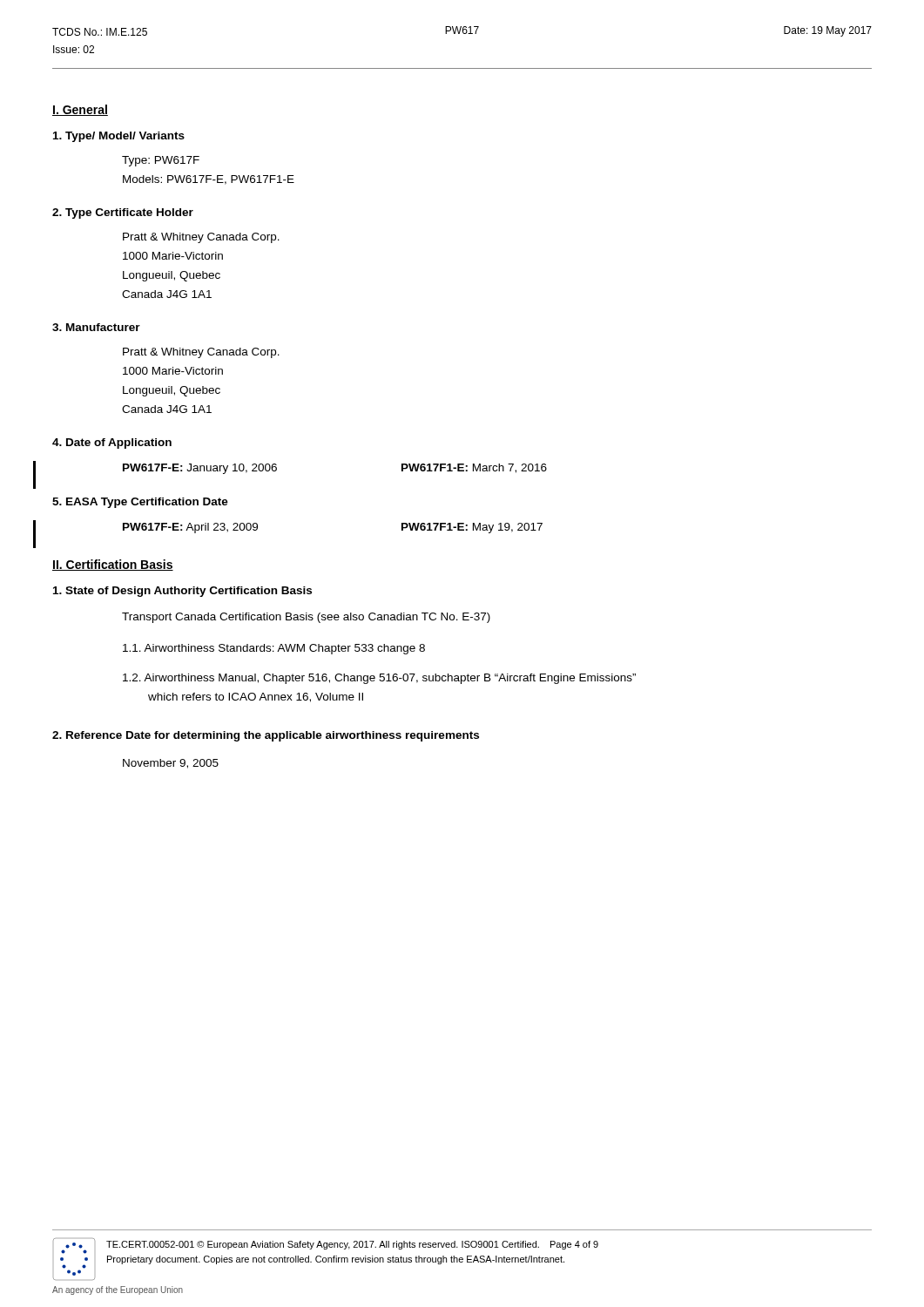Find the block starting "PW617F-E: January 10, 2006 PW617F1-E: March 7, 2016"
924x1307 pixels.
[401, 467]
